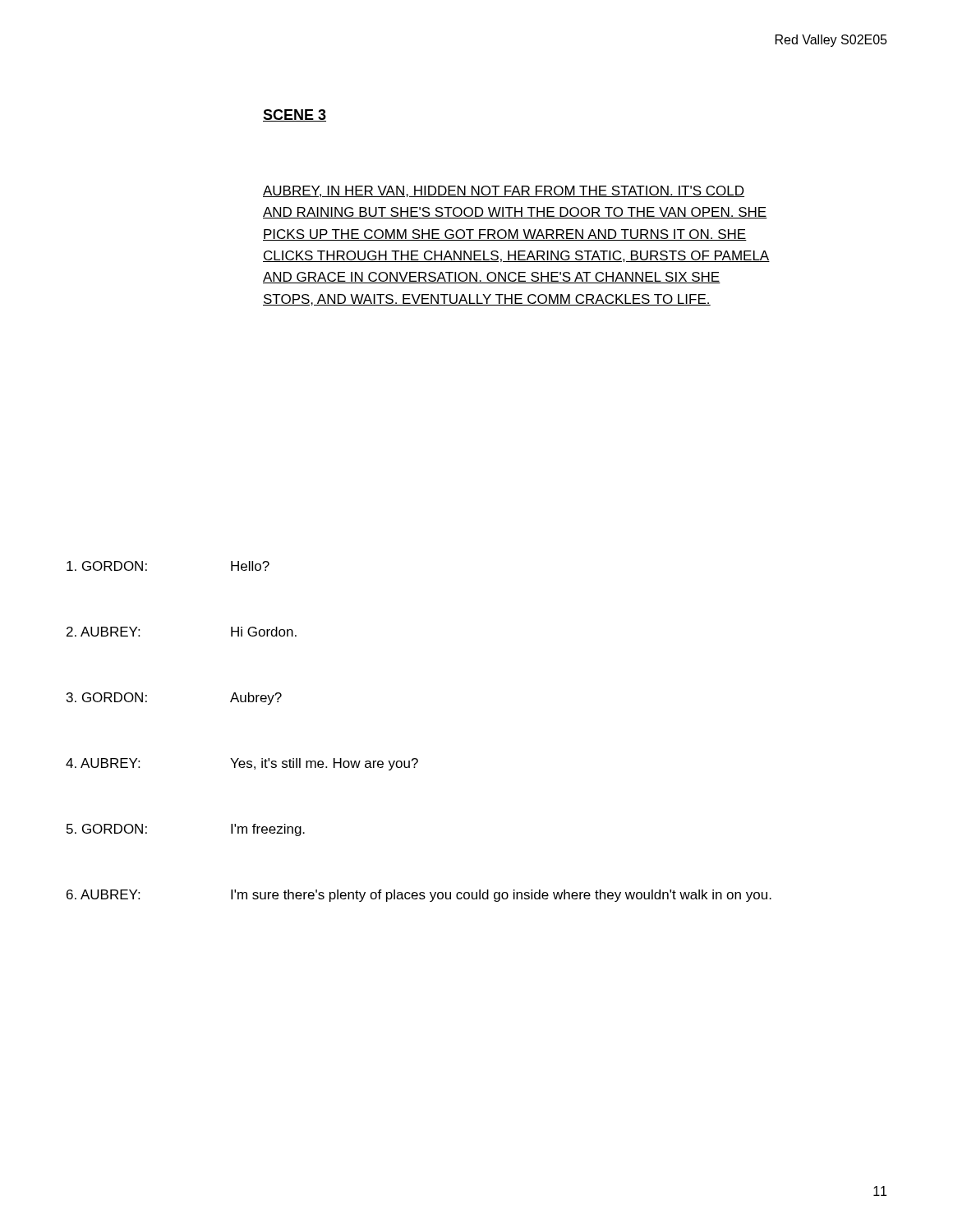Select the passage starting "6. AUBREY: I'm sure there's"
Image resolution: width=953 pixels, height=1232 pixels.
468,895
